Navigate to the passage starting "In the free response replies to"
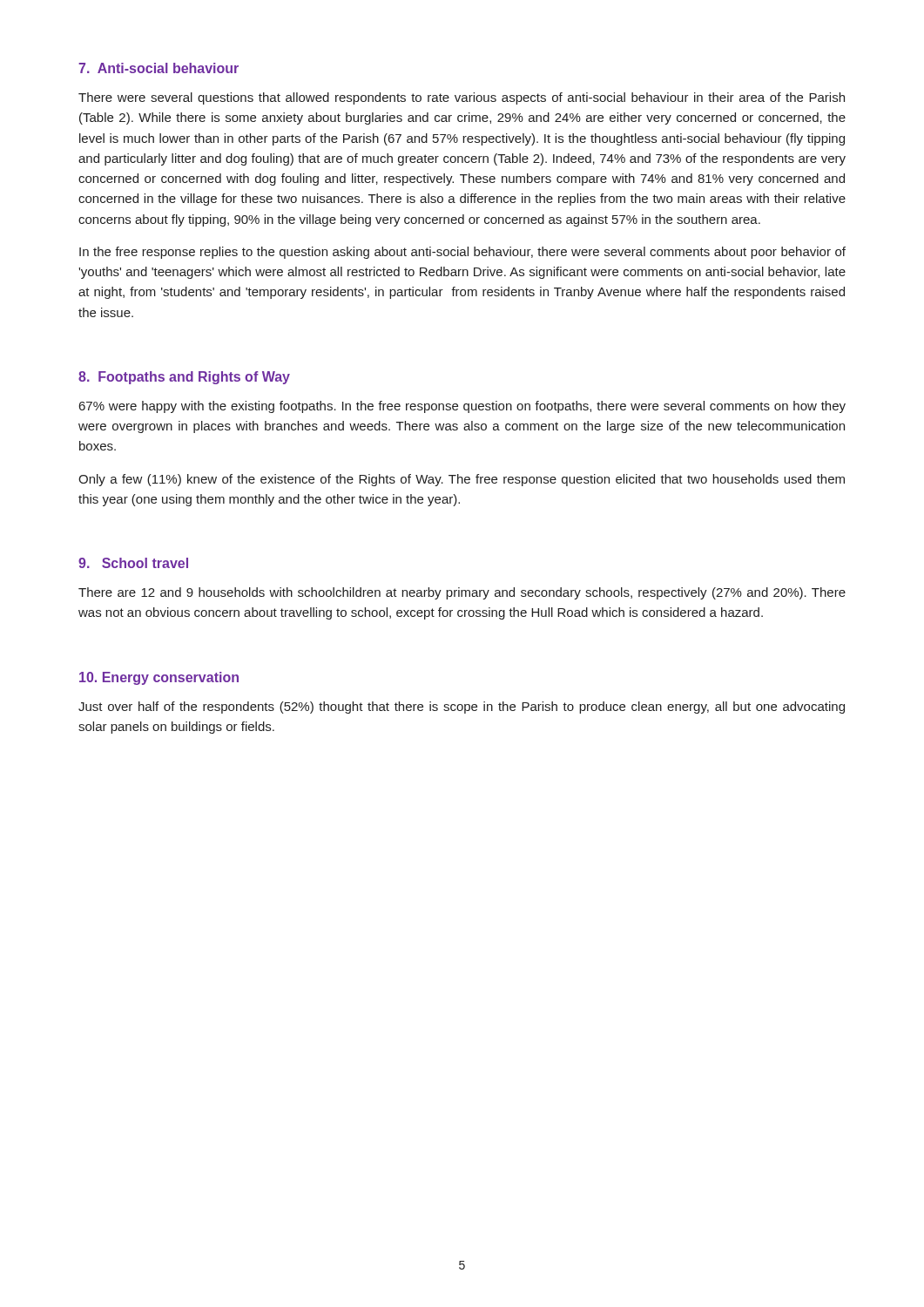The width and height of the screenshot is (924, 1307). tap(462, 282)
